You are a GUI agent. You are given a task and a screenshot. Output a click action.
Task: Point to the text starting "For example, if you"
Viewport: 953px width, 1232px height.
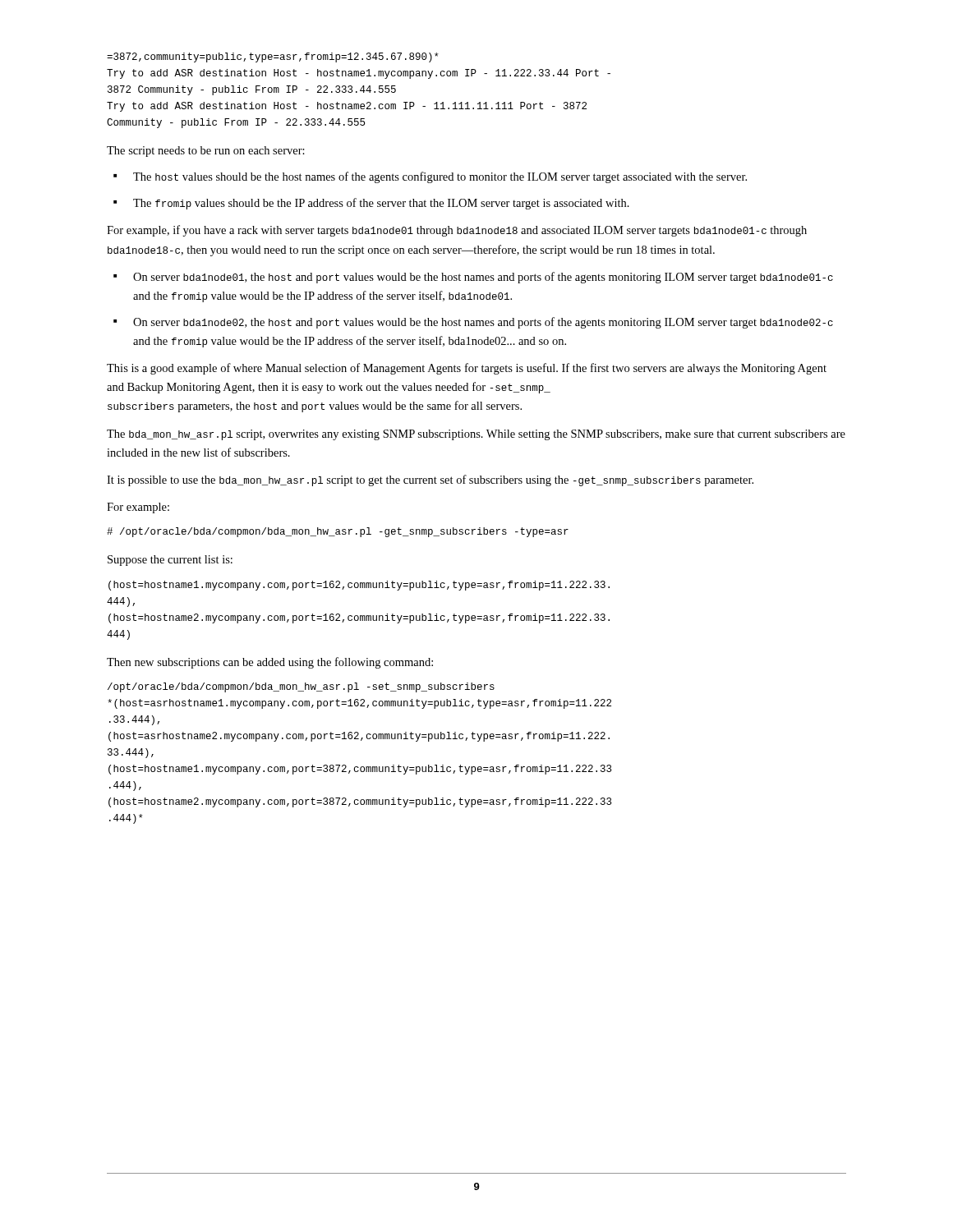click(x=476, y=240)
